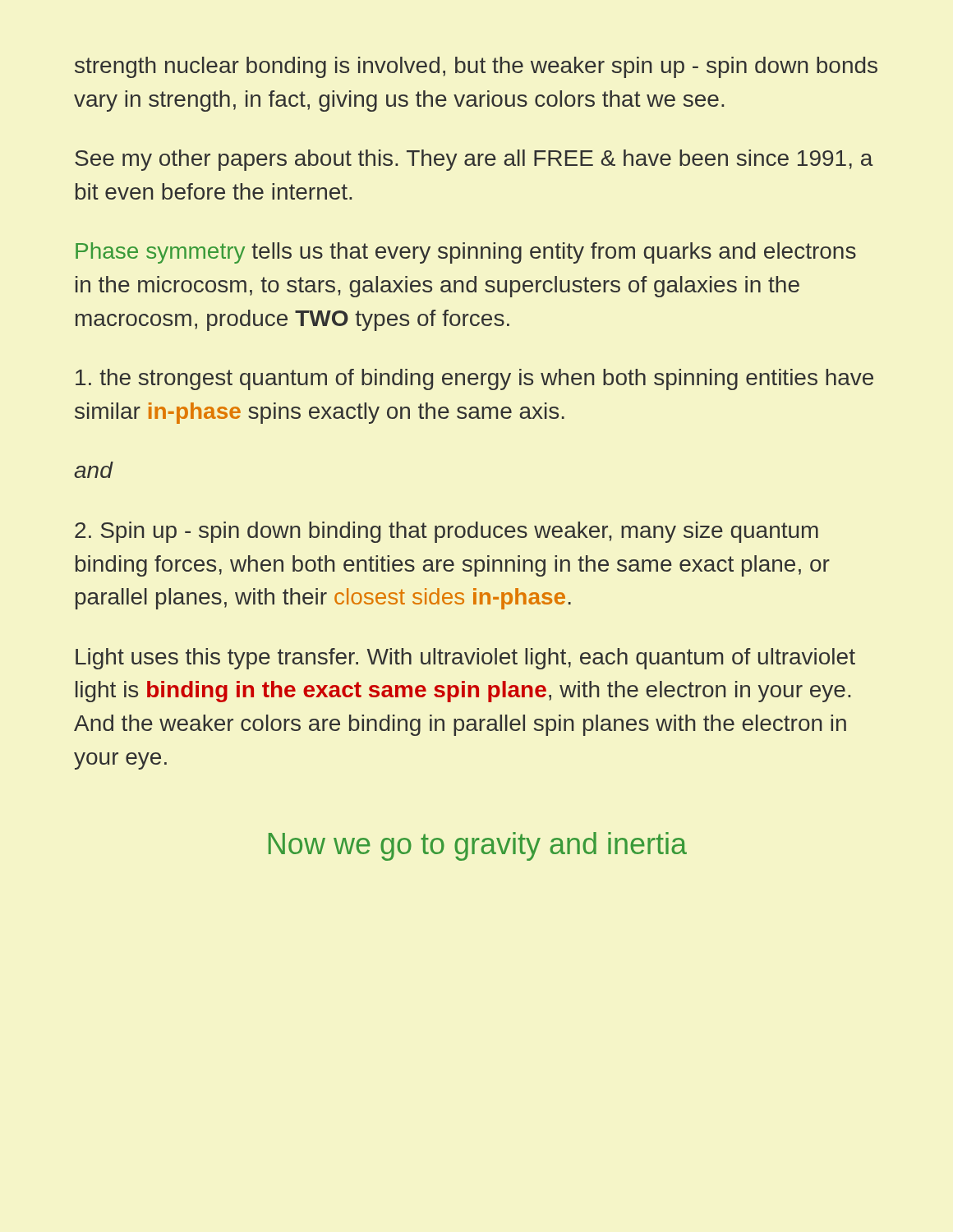
Task: Select the region starting "the strongest quantum of binding energy is when"
Action: (x=474, y=394)
